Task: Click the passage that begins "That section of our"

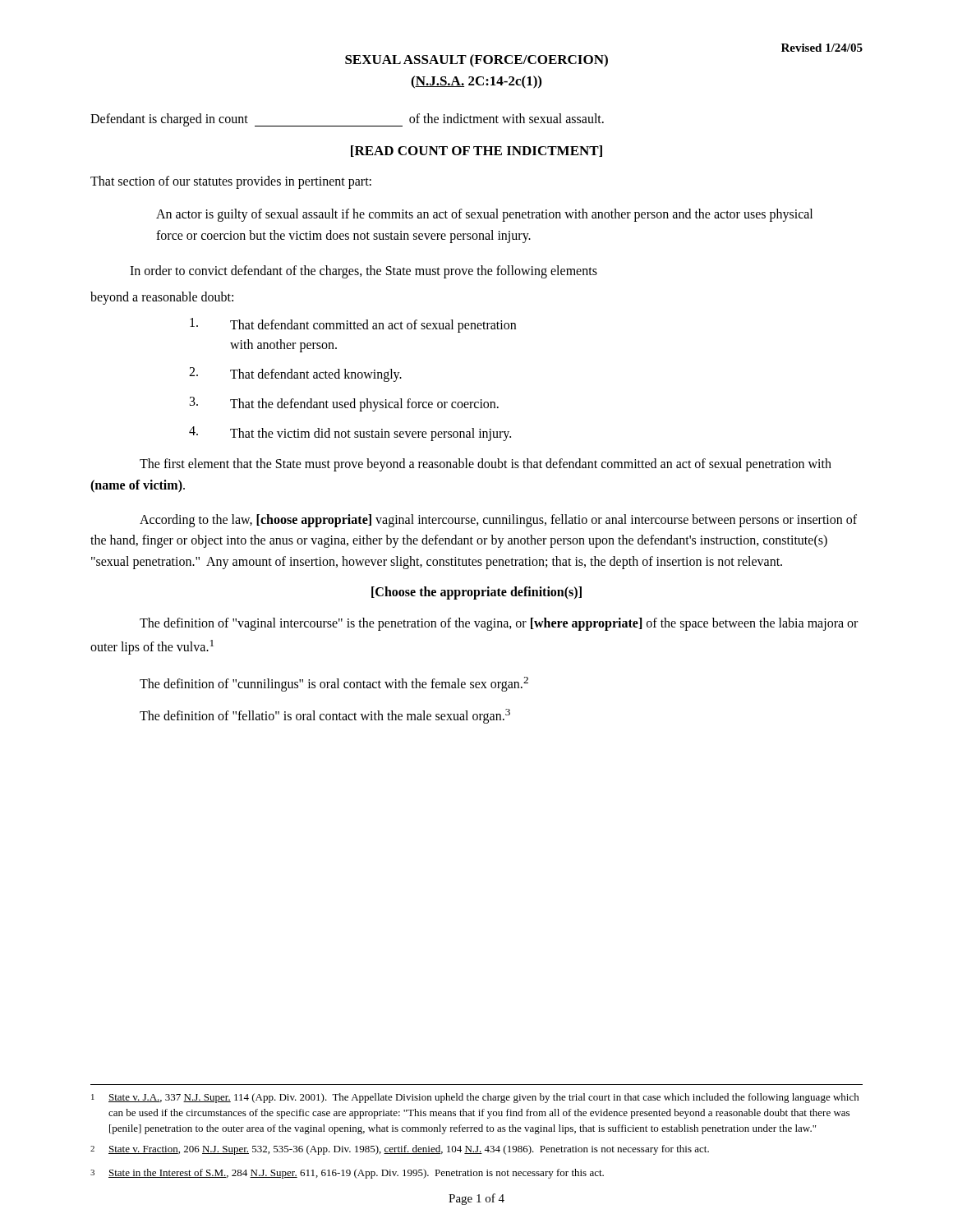Action: [x=231, y=181]
